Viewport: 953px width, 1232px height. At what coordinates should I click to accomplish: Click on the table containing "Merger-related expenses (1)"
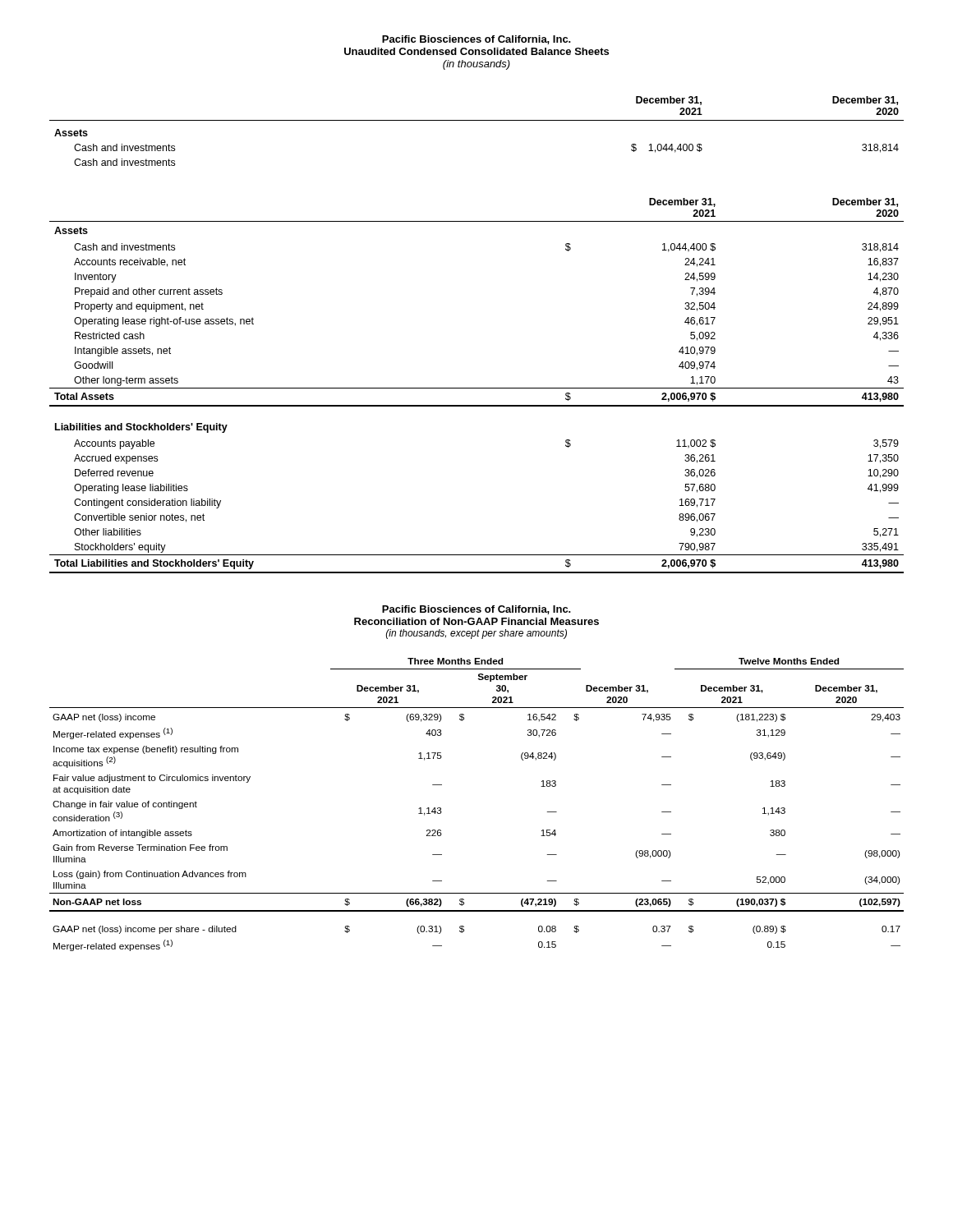[x=476, y=804]
